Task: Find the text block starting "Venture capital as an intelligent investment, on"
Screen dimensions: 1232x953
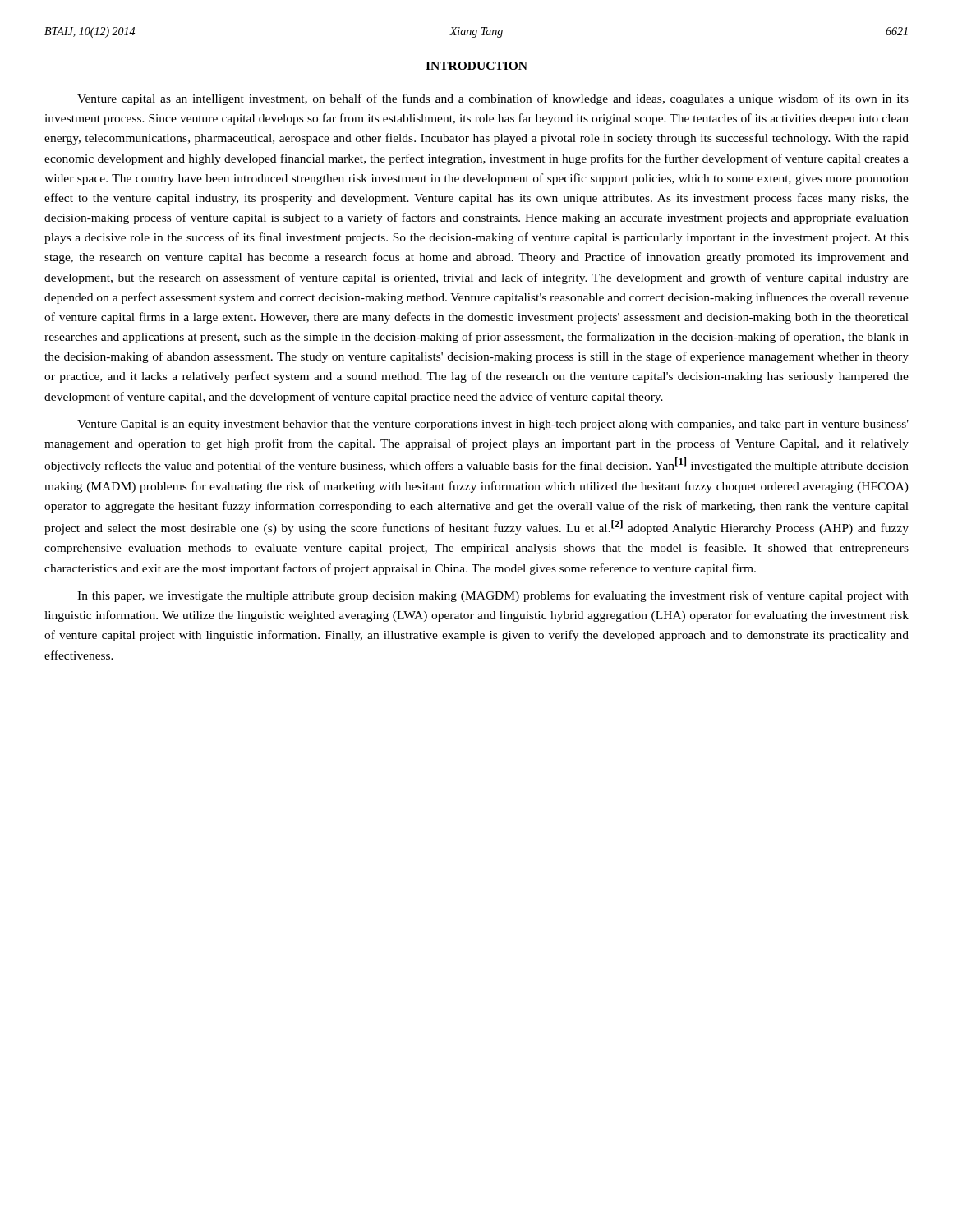Action: point(476,377)
